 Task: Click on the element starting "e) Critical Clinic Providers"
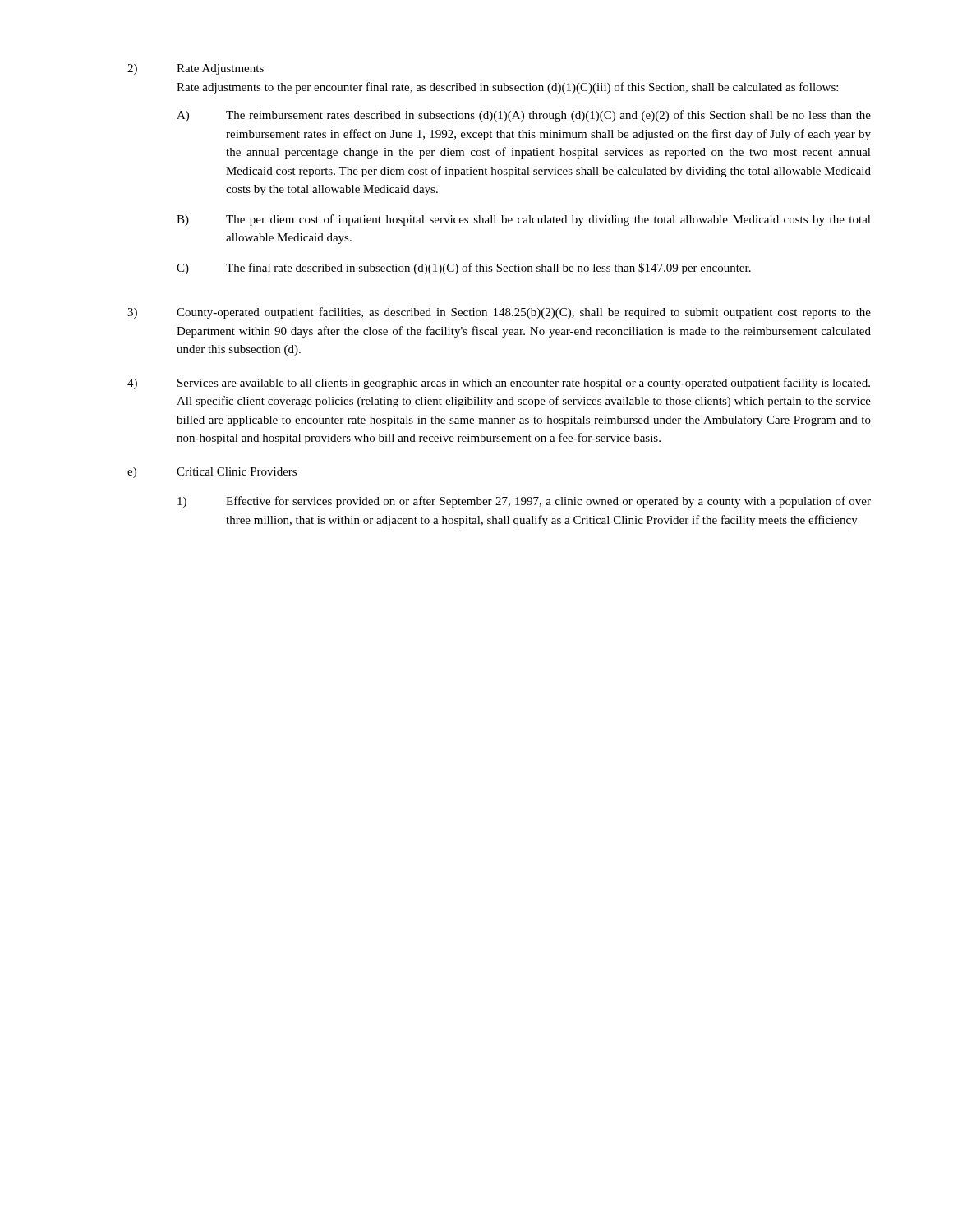tap(212, 473)
